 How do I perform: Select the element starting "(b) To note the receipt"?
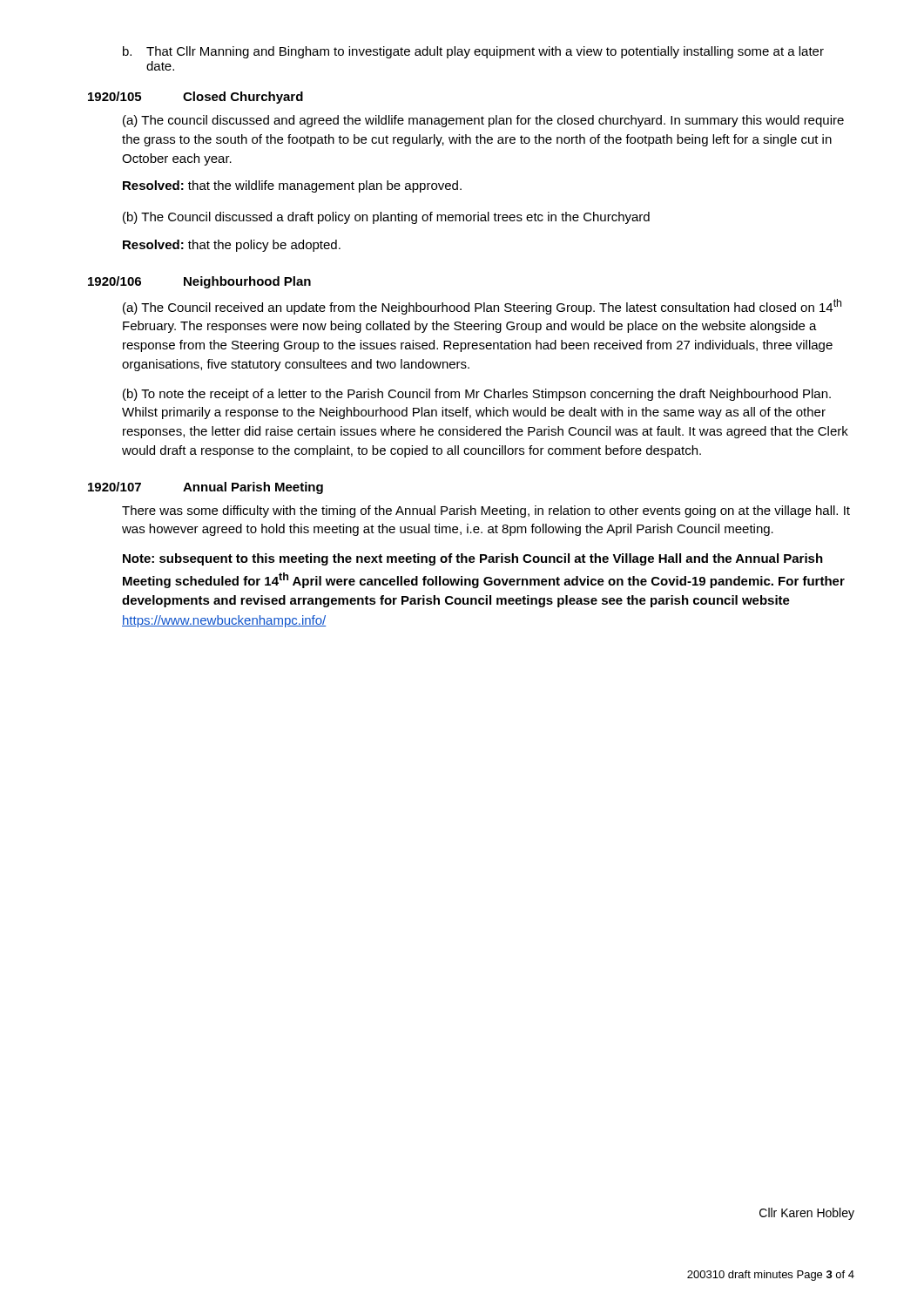click(x=485, y=421)
